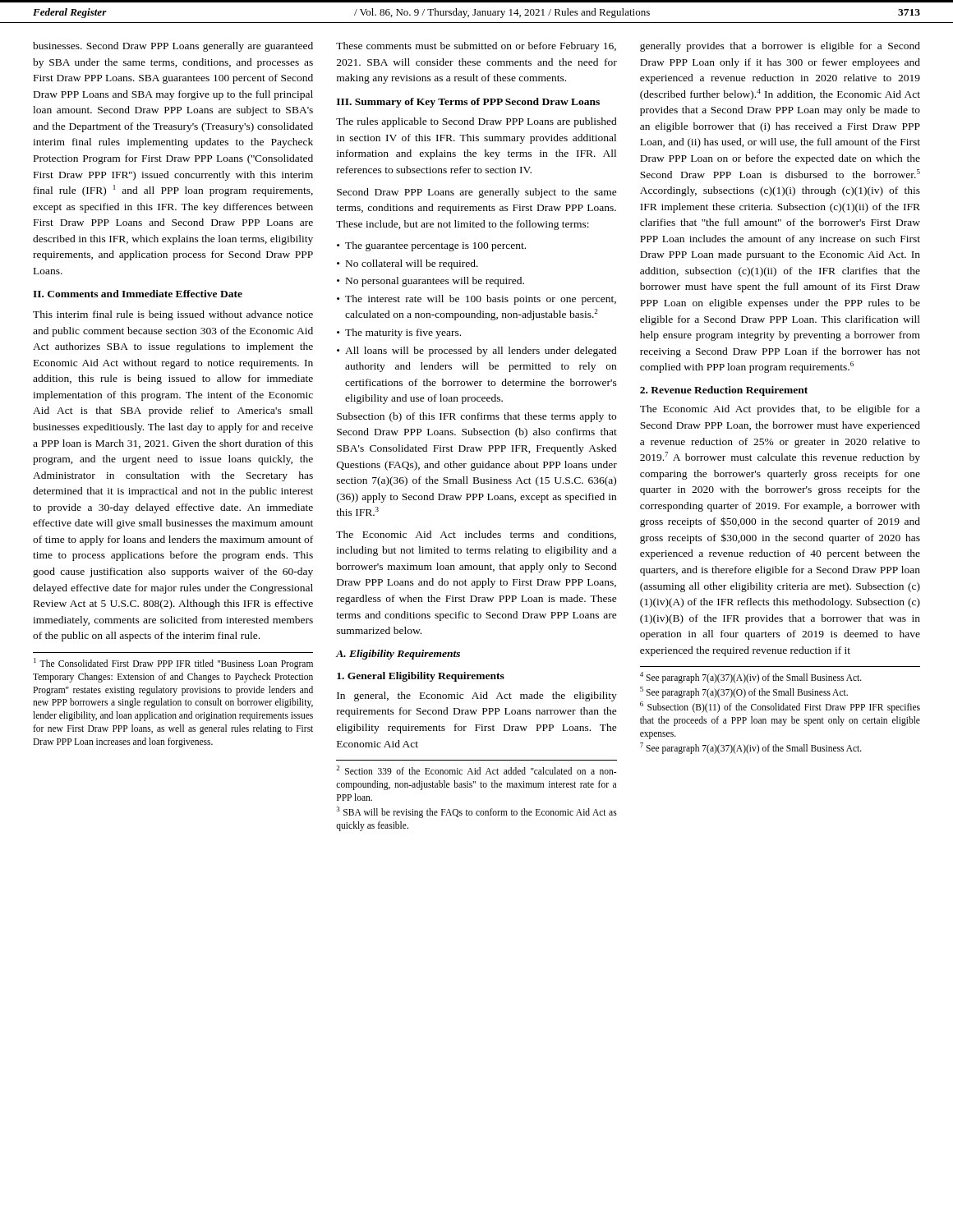Image resolution: width=953 pixels, height=1232 pixels.
Task: Locate the text block starting "businesses. Second Draw PPP Loans generally are guaranteed"
Action: (x=173, y=158)
